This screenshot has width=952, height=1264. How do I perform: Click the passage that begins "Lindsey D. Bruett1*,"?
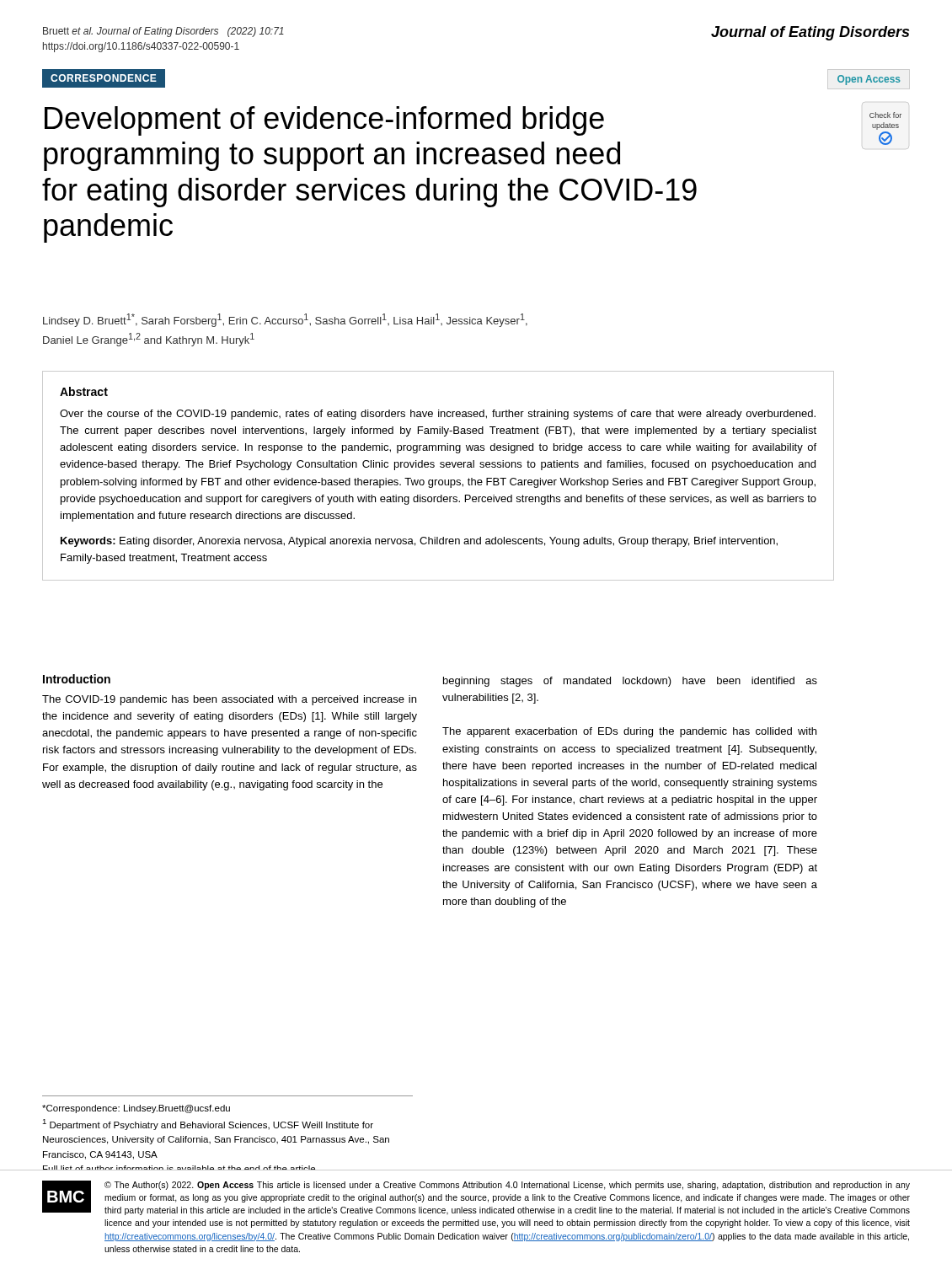[285, 329]
